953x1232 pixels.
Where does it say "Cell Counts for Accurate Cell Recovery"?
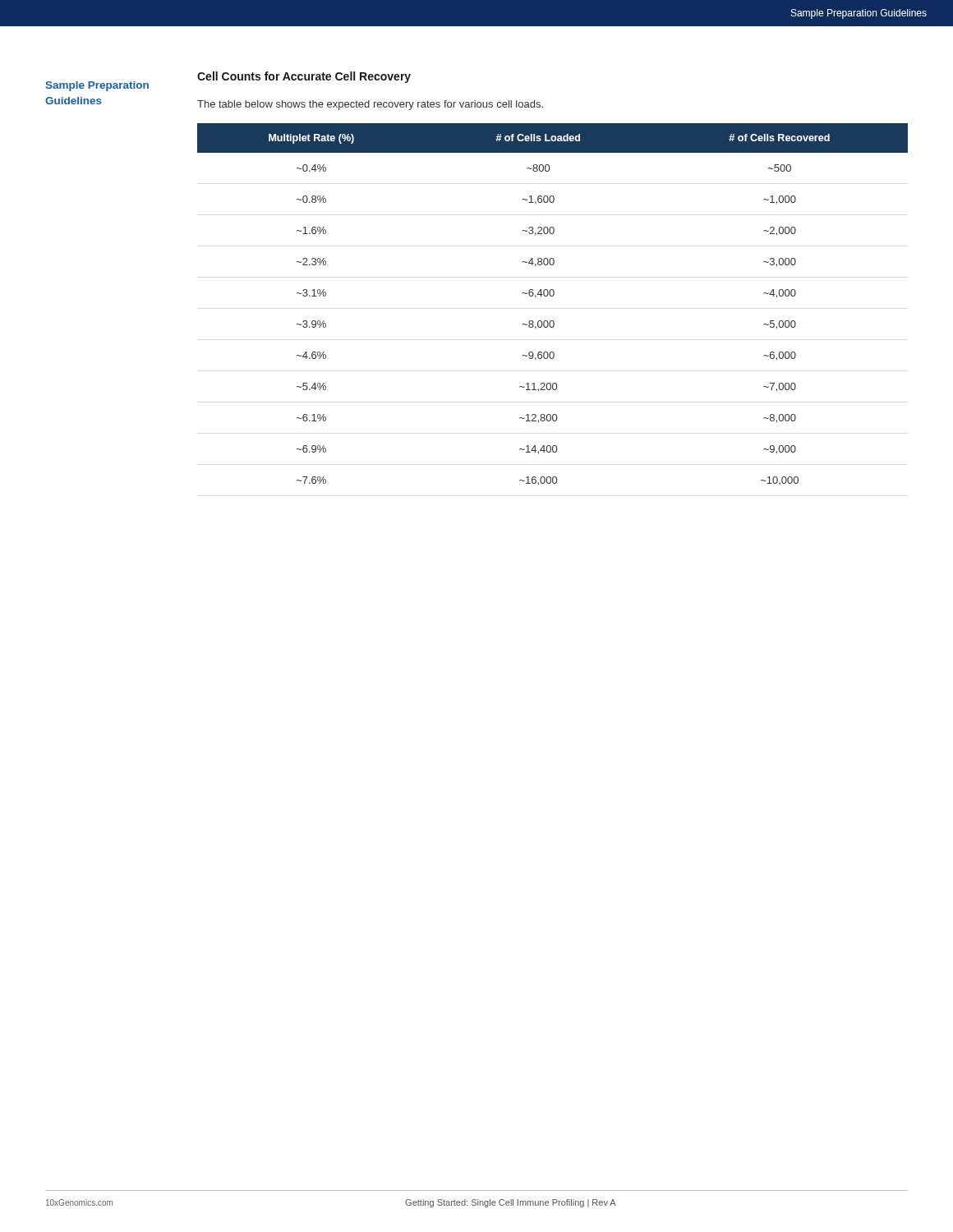tap(304, 76)
